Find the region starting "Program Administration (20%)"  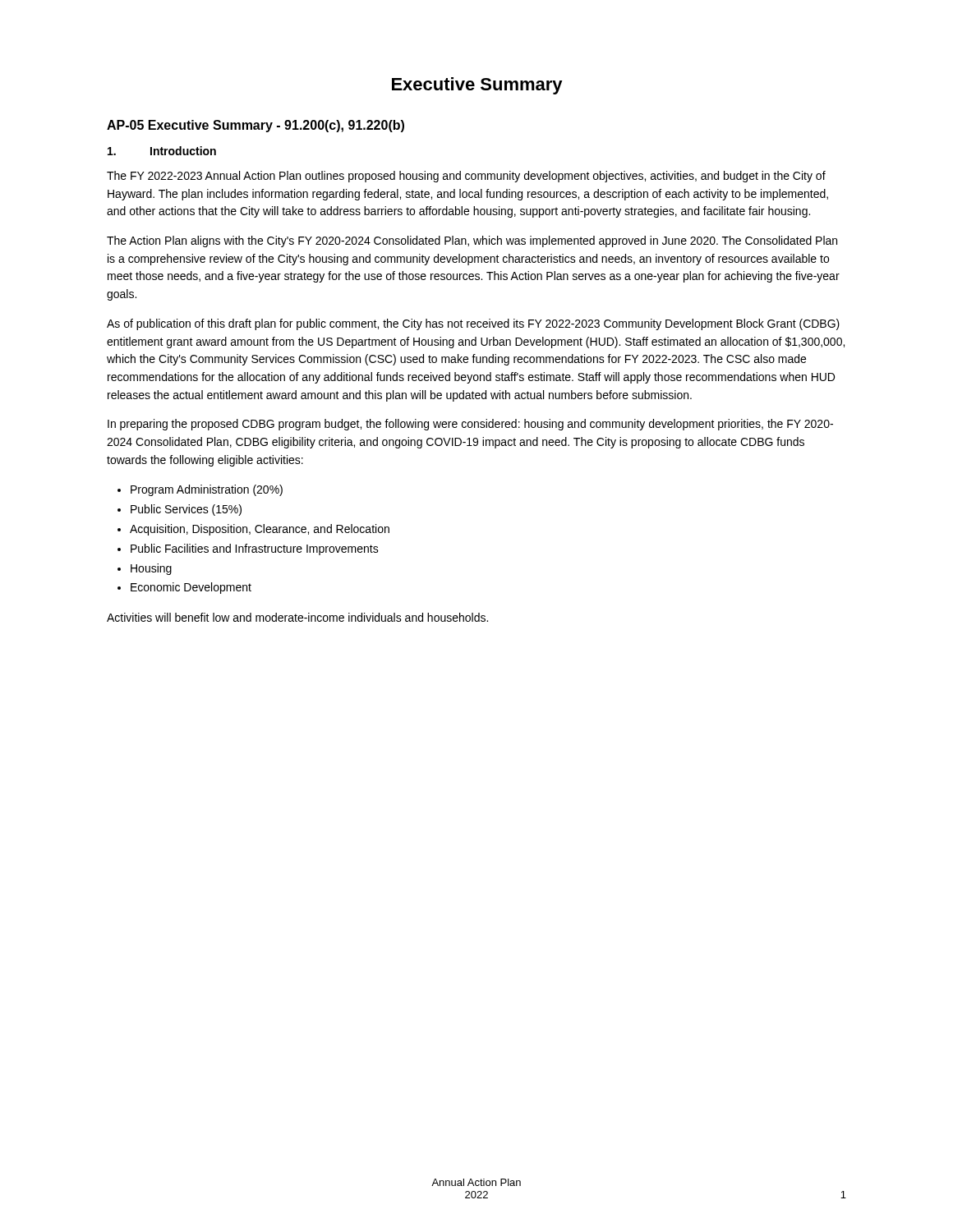[x=207, y=490]
